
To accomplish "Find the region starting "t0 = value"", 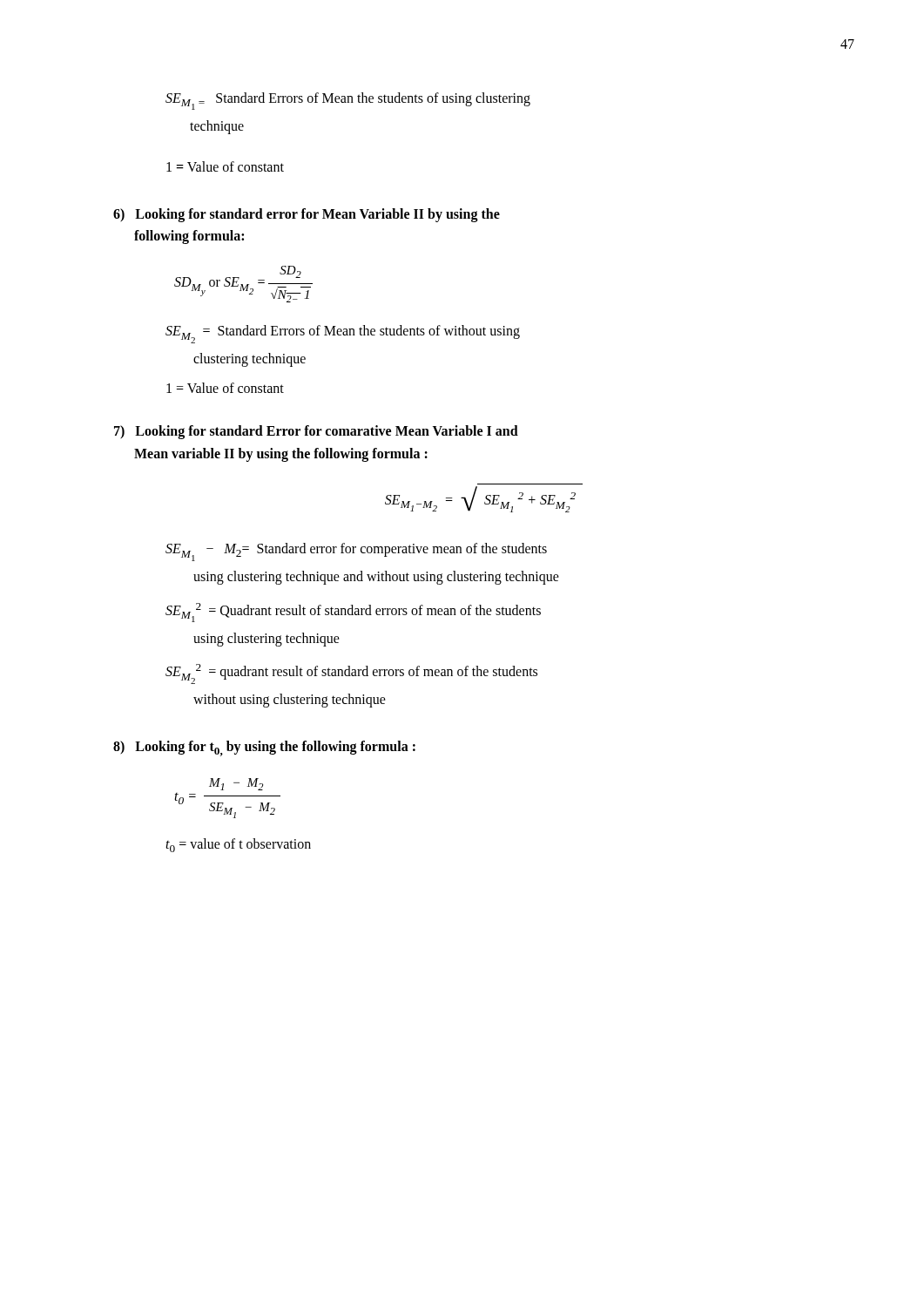I will pyautogui.click(x=238, y=846).
